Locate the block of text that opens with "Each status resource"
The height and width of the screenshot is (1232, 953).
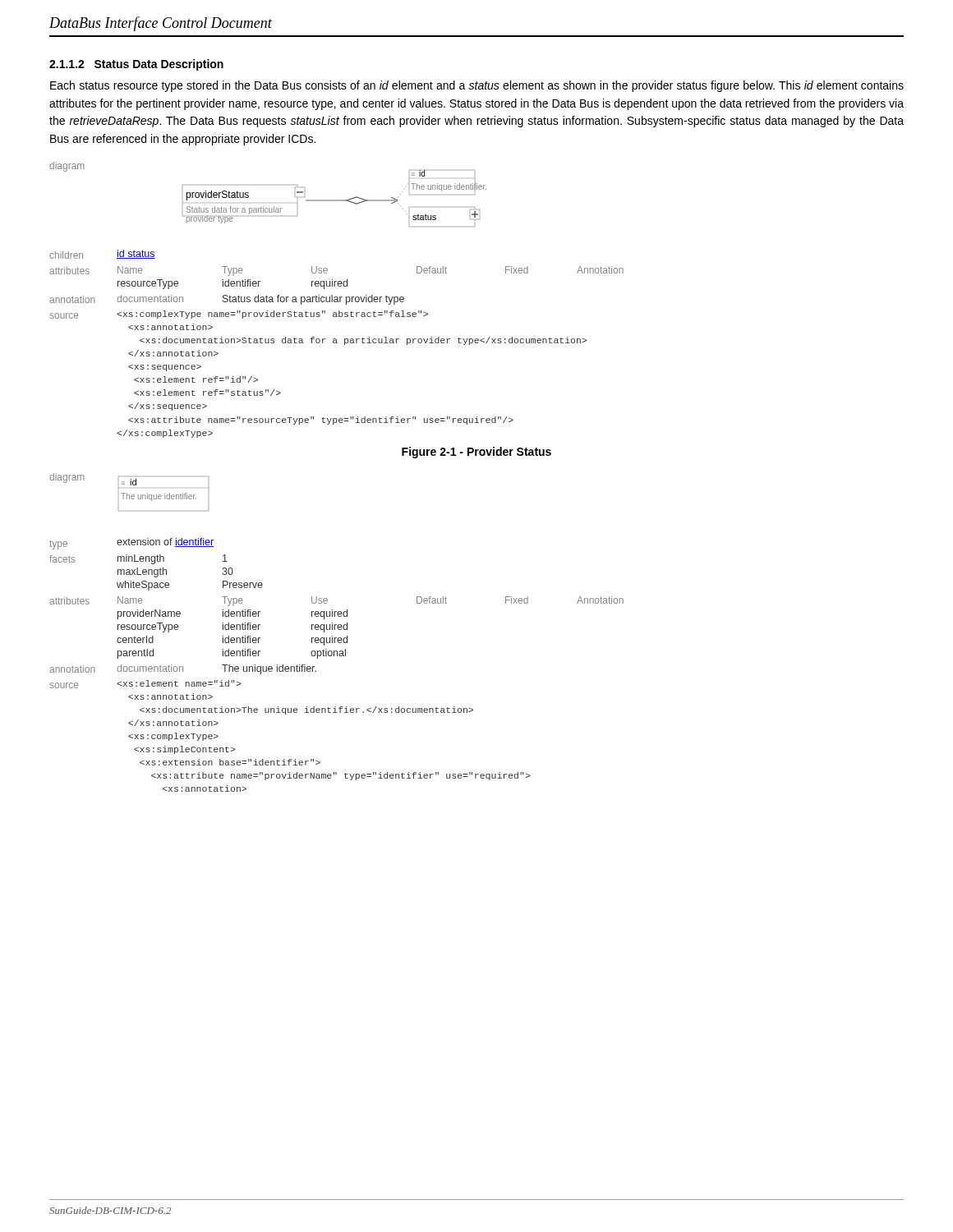(476, 112)
